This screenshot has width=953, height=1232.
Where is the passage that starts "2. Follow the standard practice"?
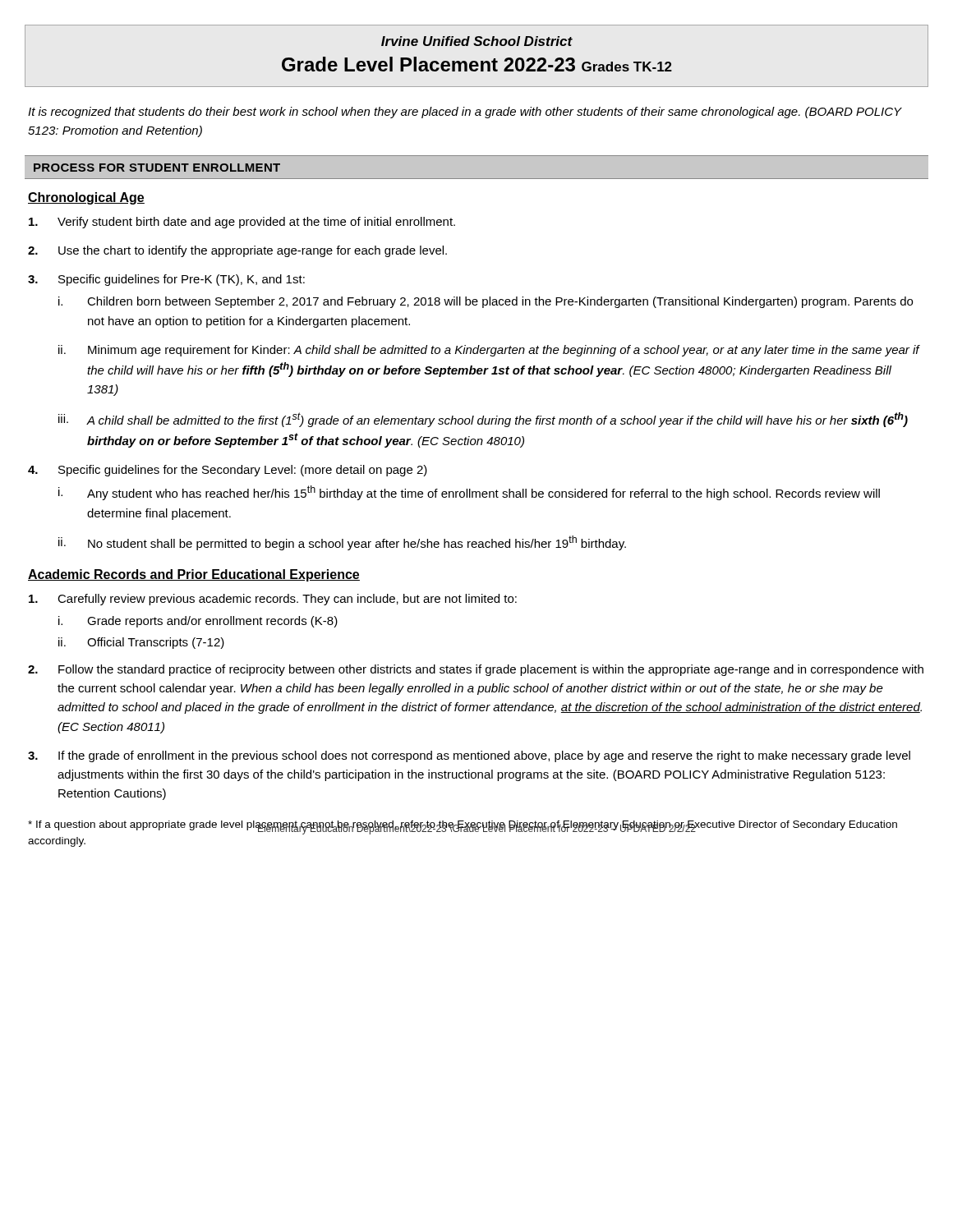point(476,698)
